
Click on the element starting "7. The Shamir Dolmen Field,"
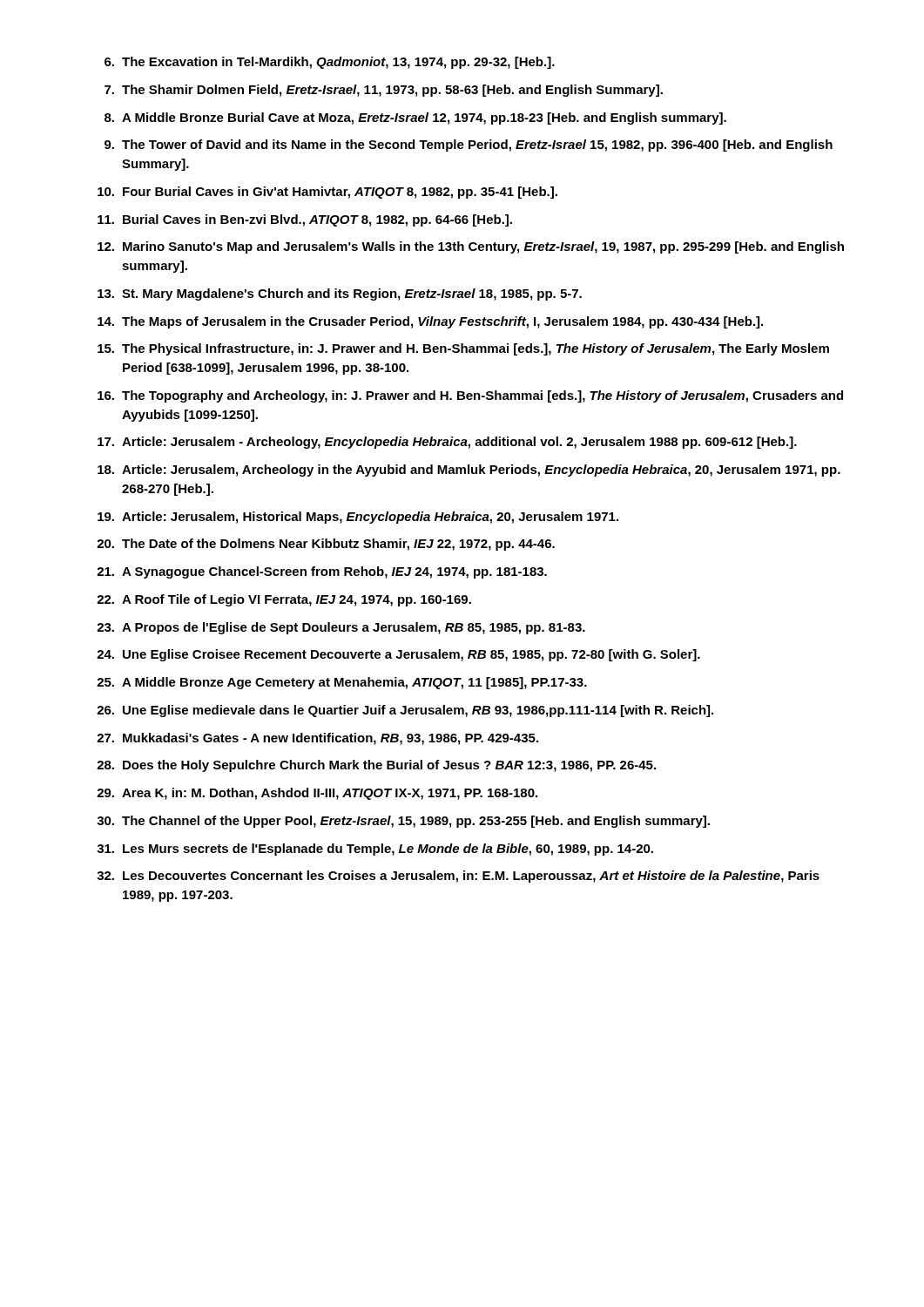pyautogui.click(x=462, y=89)
